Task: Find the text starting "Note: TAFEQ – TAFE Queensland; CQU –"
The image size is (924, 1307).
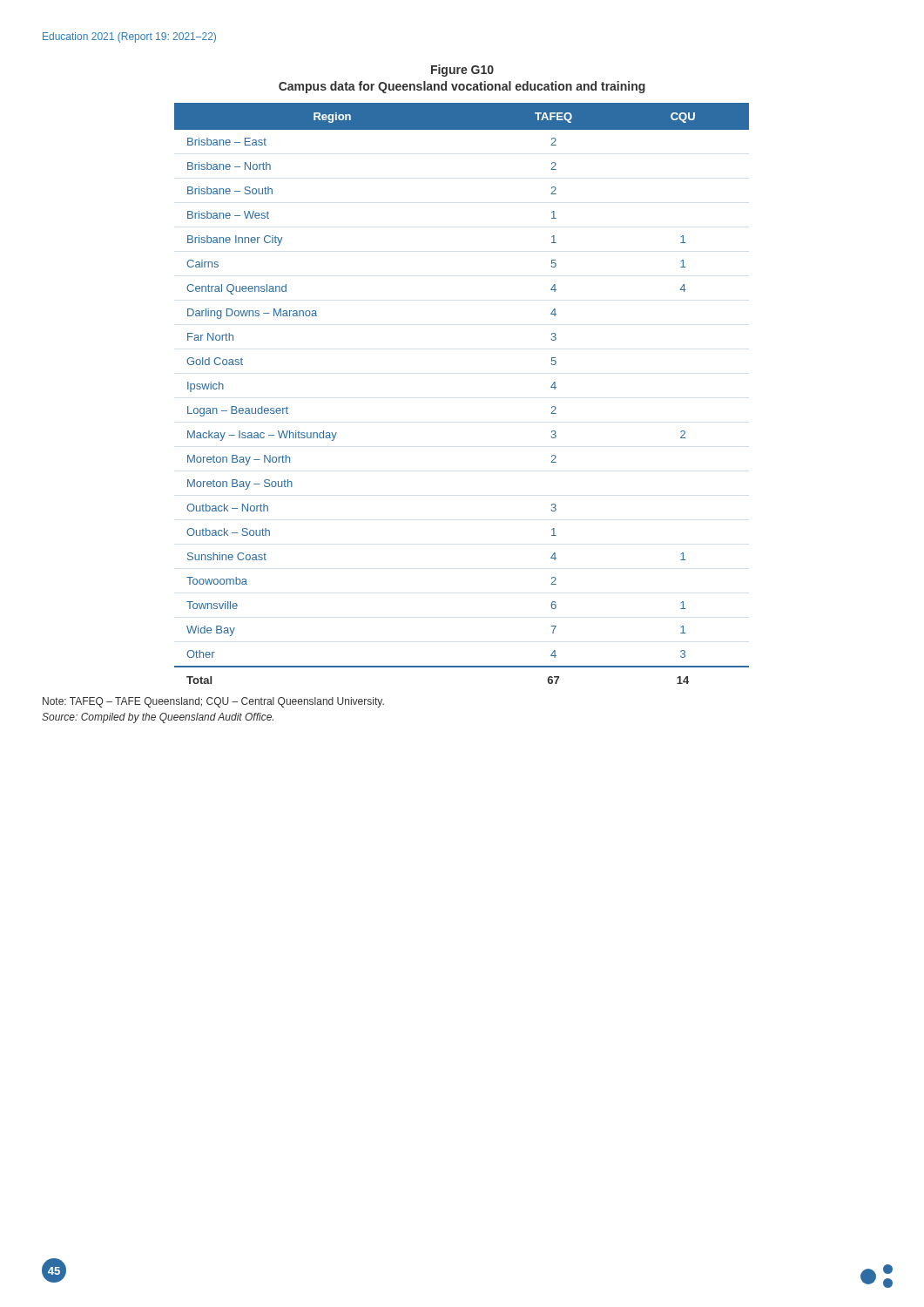Action: pos(213,701)
